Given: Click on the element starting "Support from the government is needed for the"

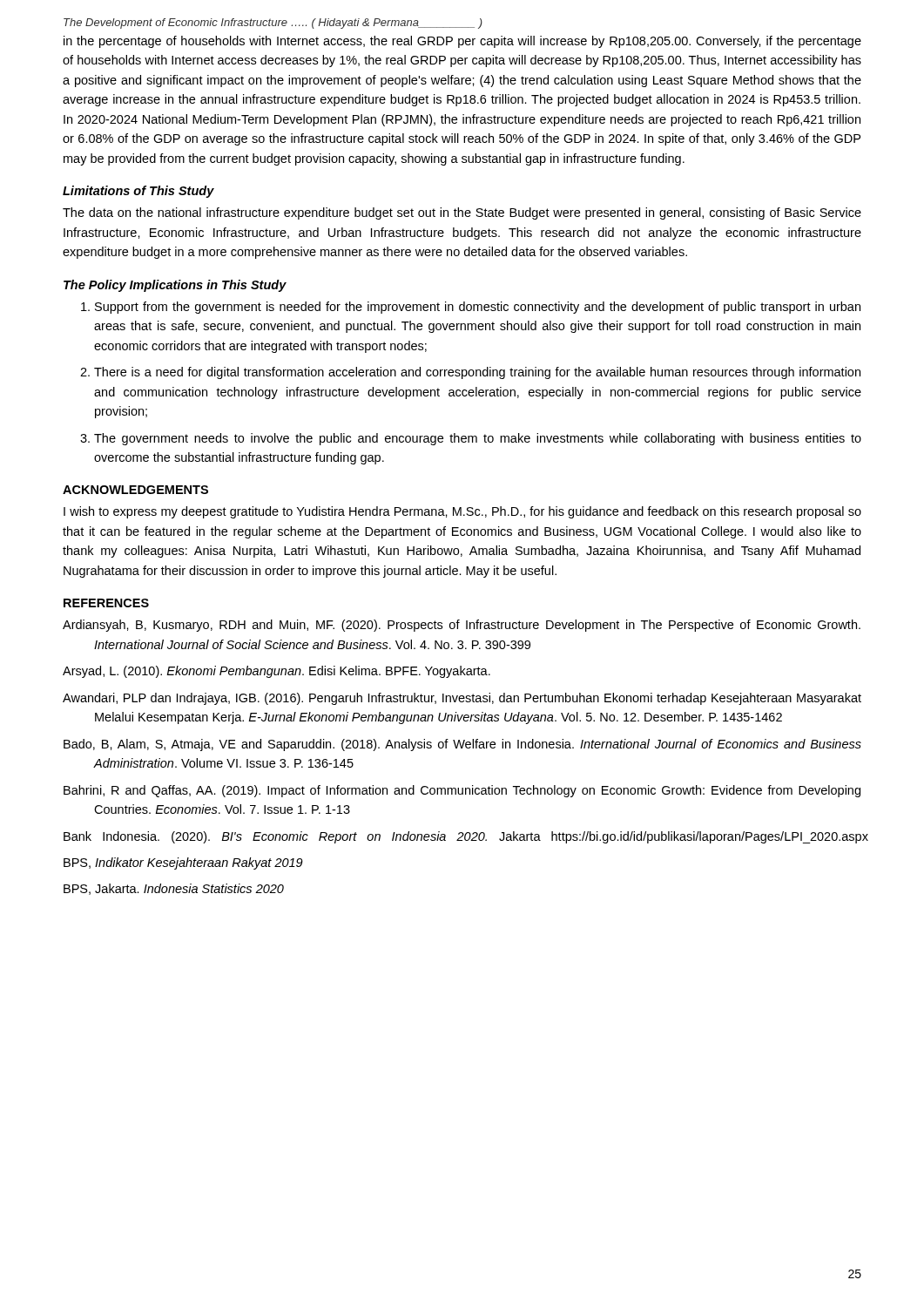Looking at the screenshot, I should click(x=478, y=326).
